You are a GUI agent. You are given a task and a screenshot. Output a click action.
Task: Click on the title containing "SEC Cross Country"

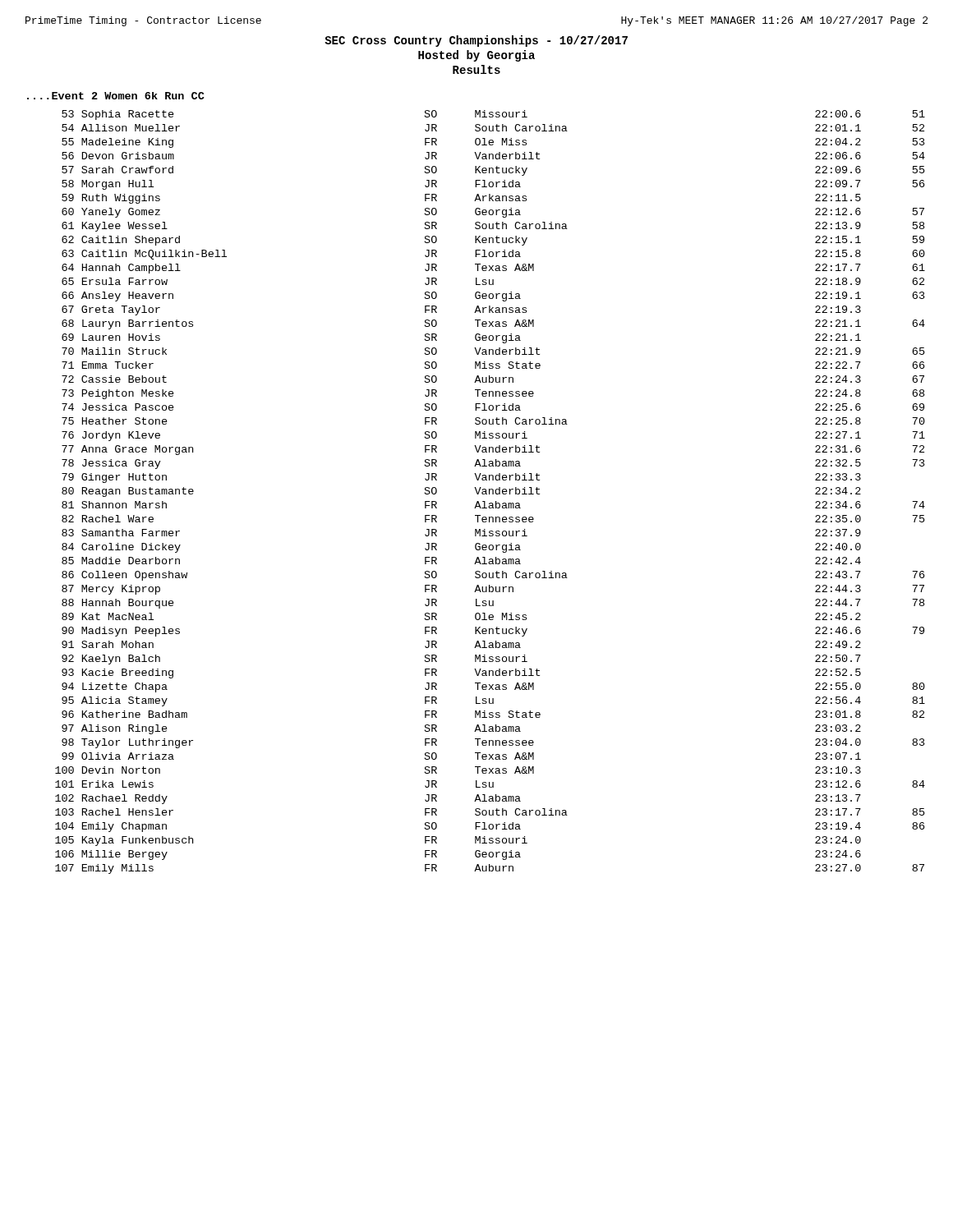click(x=476, y=41)
